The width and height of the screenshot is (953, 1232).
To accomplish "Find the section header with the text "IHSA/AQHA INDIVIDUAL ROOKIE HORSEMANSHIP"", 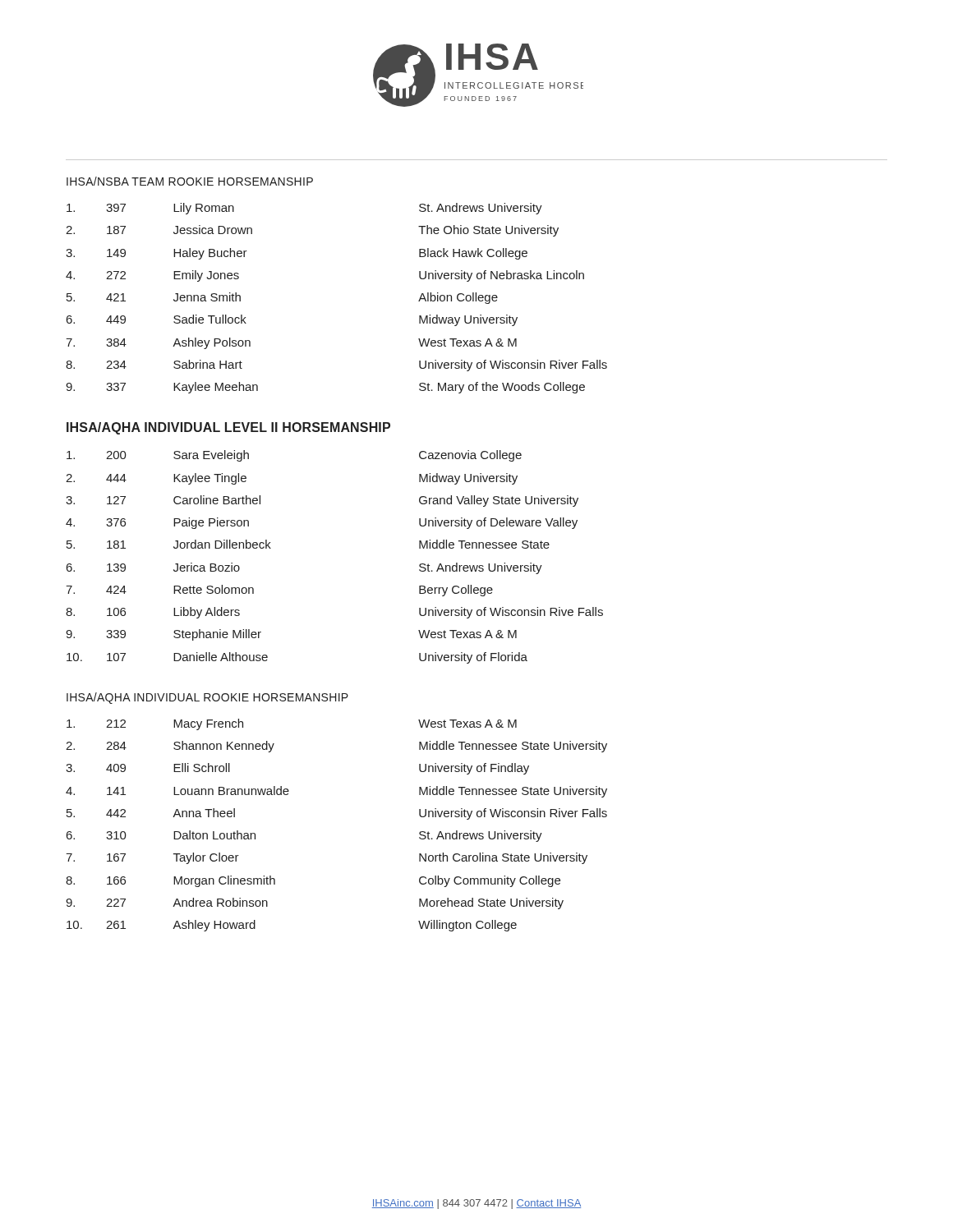I will pos(207,697).
